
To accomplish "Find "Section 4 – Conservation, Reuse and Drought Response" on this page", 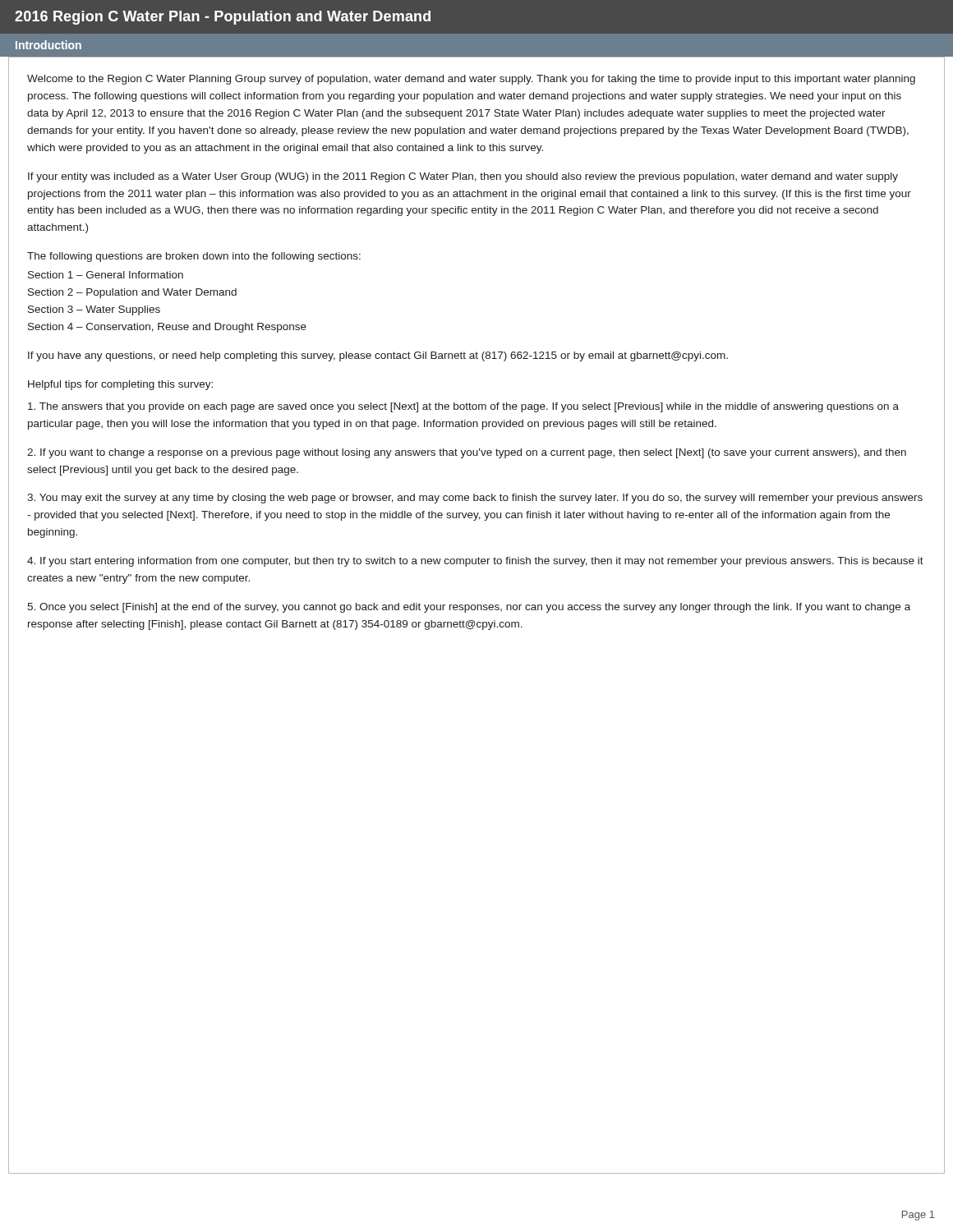I will (x=167, y=326).
